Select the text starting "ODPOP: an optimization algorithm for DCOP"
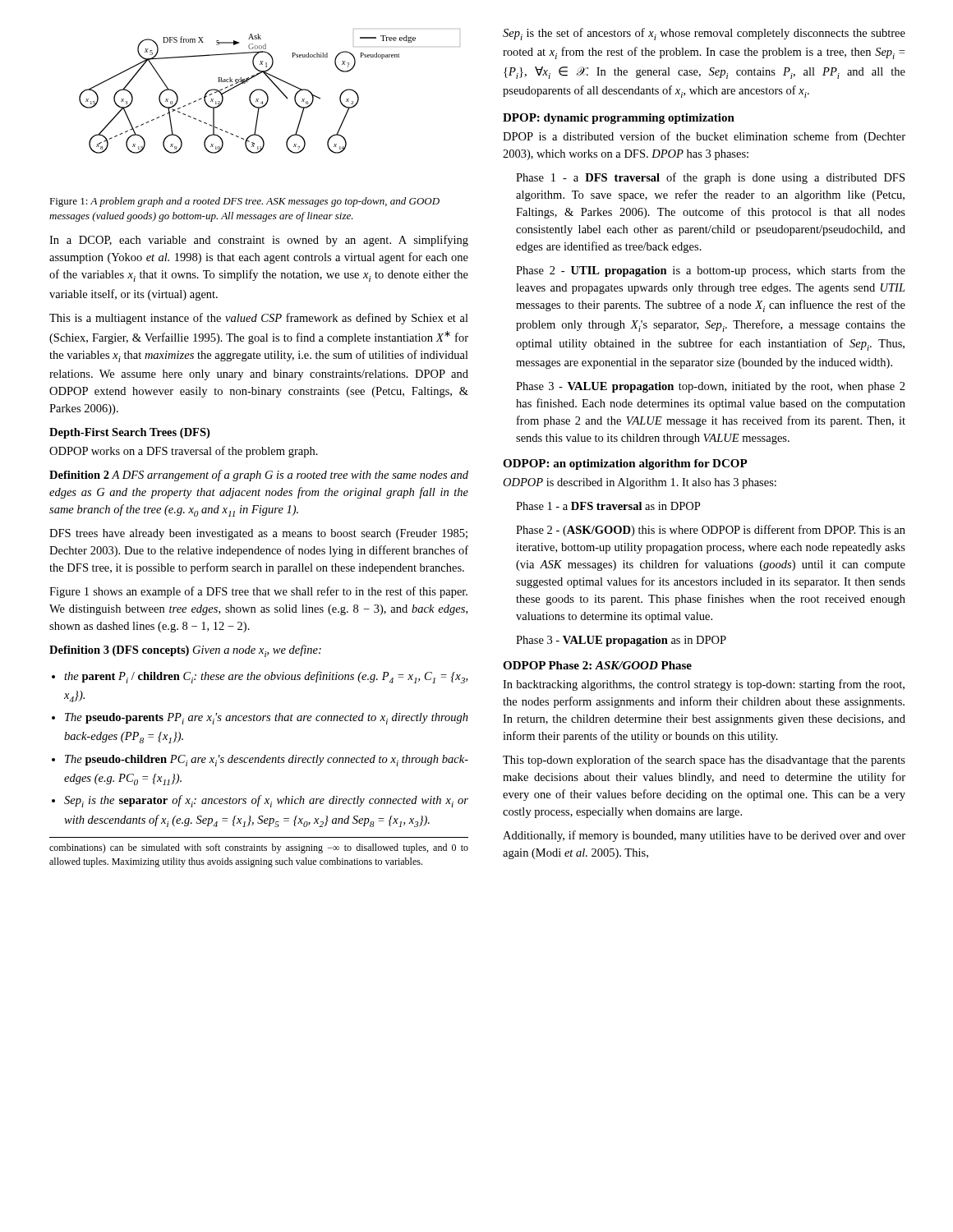The width and height of the screenshot is (953, 1232). 625,463
